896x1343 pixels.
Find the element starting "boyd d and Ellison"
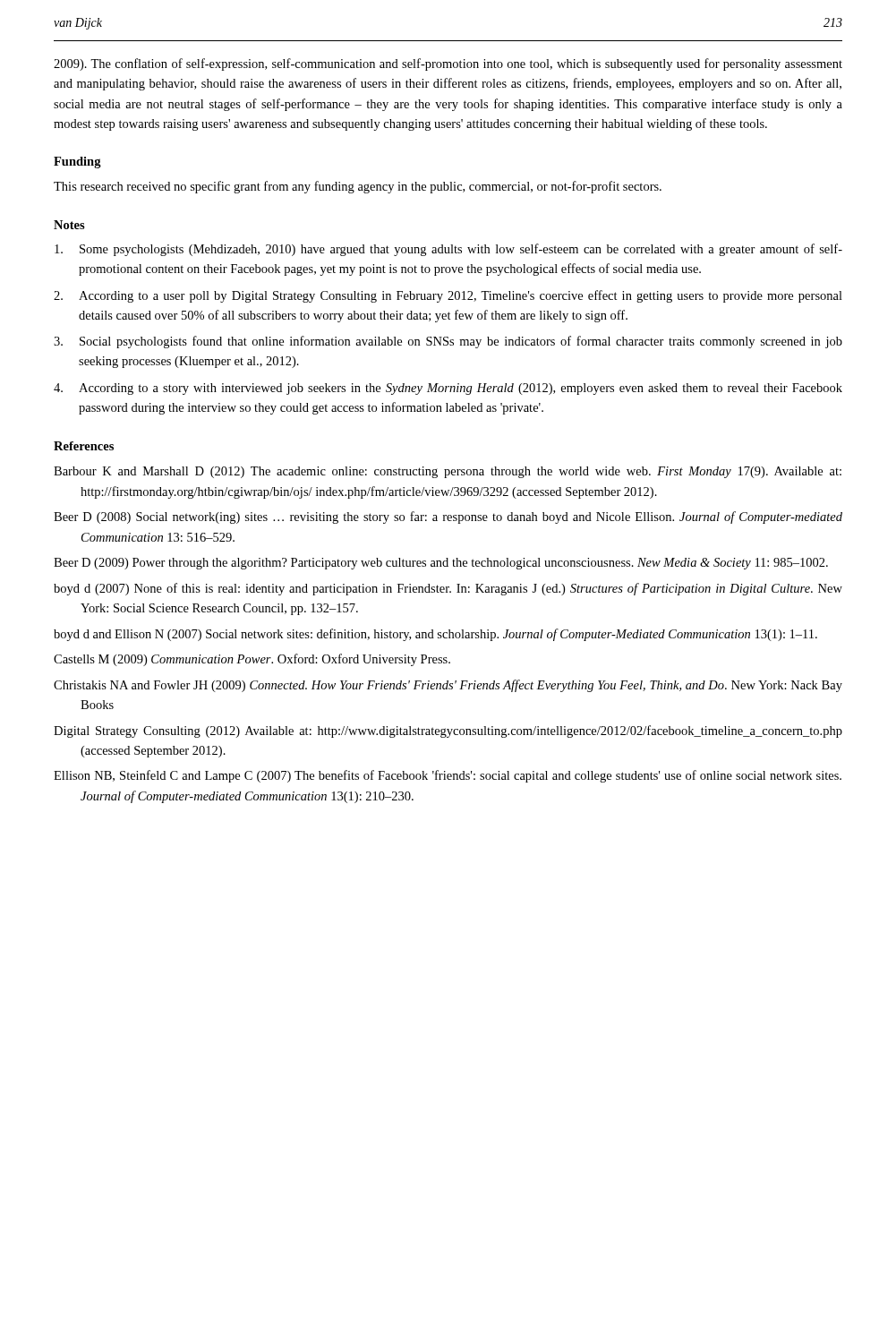point(436,634)
